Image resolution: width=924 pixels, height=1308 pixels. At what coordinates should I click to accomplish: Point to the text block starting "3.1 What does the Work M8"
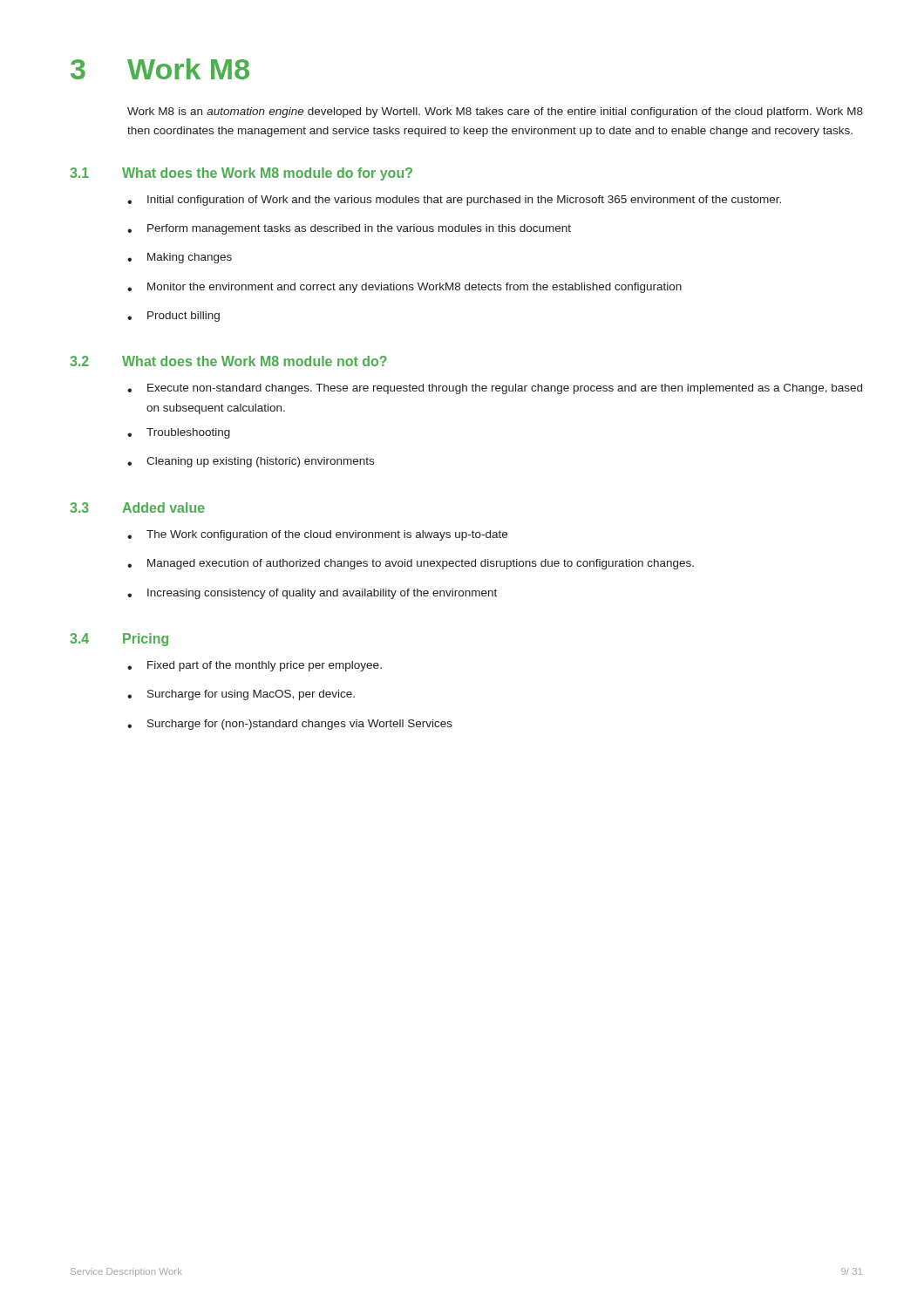coord(241,173)
